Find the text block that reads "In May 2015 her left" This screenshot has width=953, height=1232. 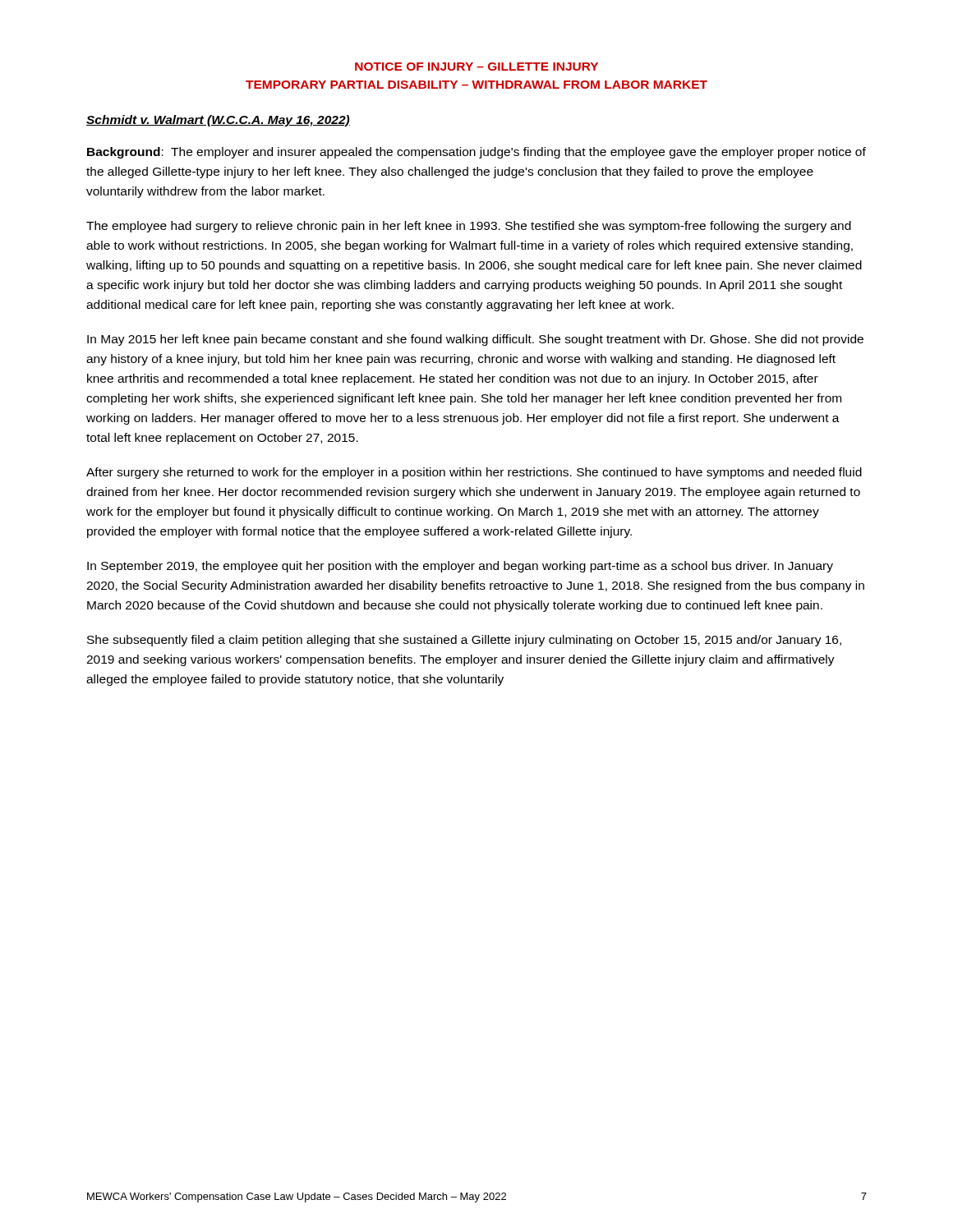click(x=475, y=388)
